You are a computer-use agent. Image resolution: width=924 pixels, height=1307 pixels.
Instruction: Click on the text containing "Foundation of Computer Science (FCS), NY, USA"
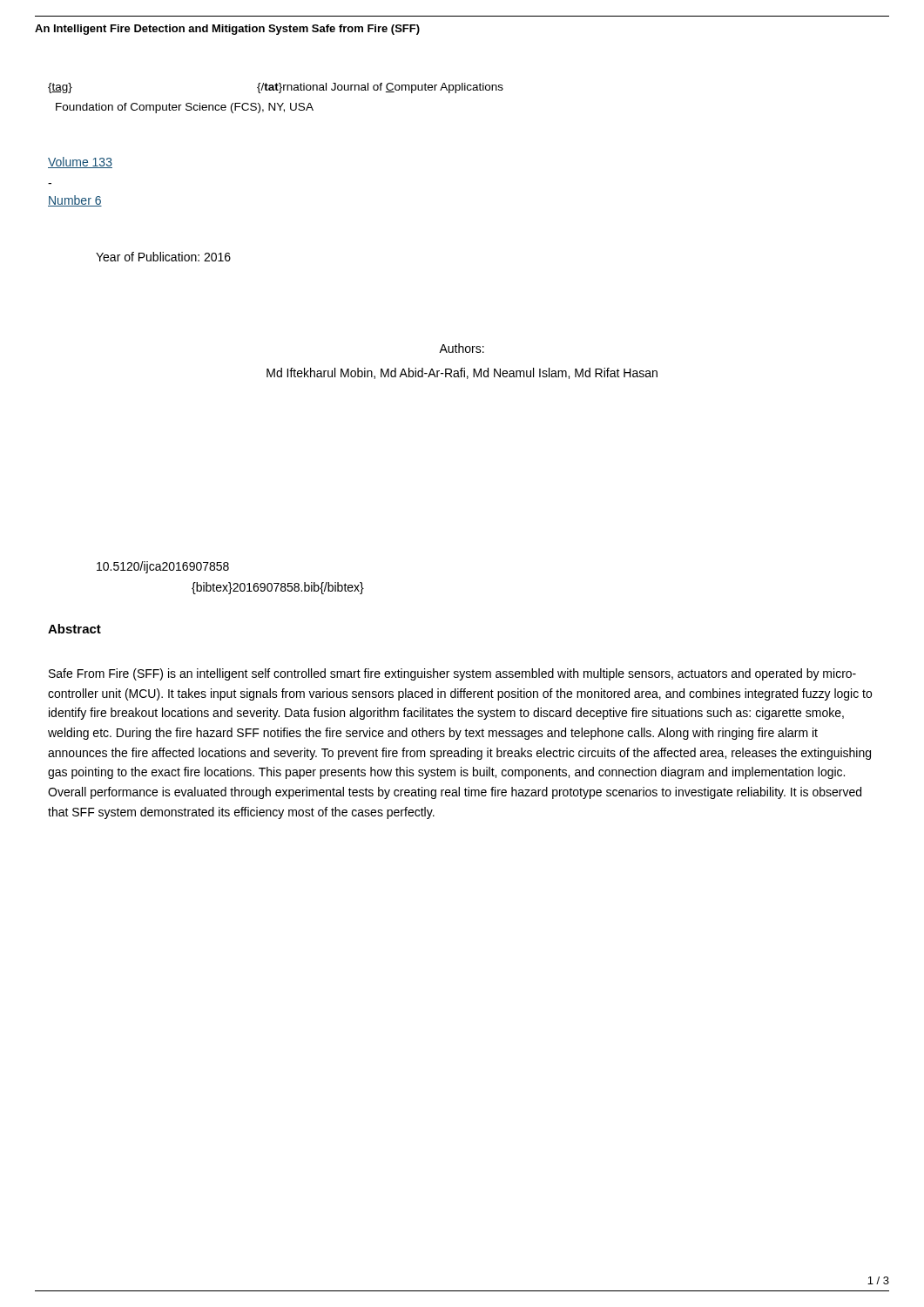point(184,107)
